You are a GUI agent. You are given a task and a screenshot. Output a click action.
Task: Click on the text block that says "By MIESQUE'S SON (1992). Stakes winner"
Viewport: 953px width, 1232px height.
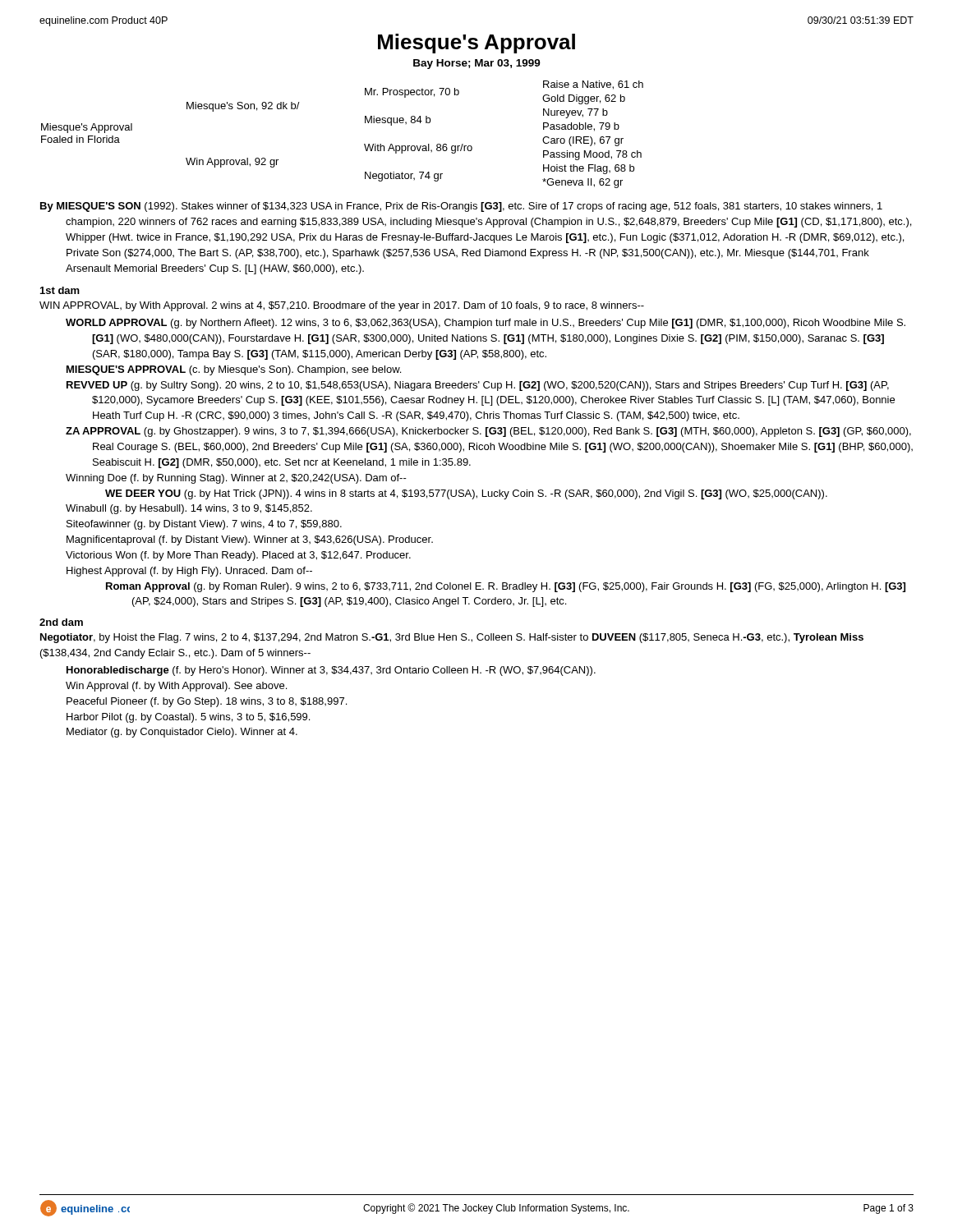point(476,237)
